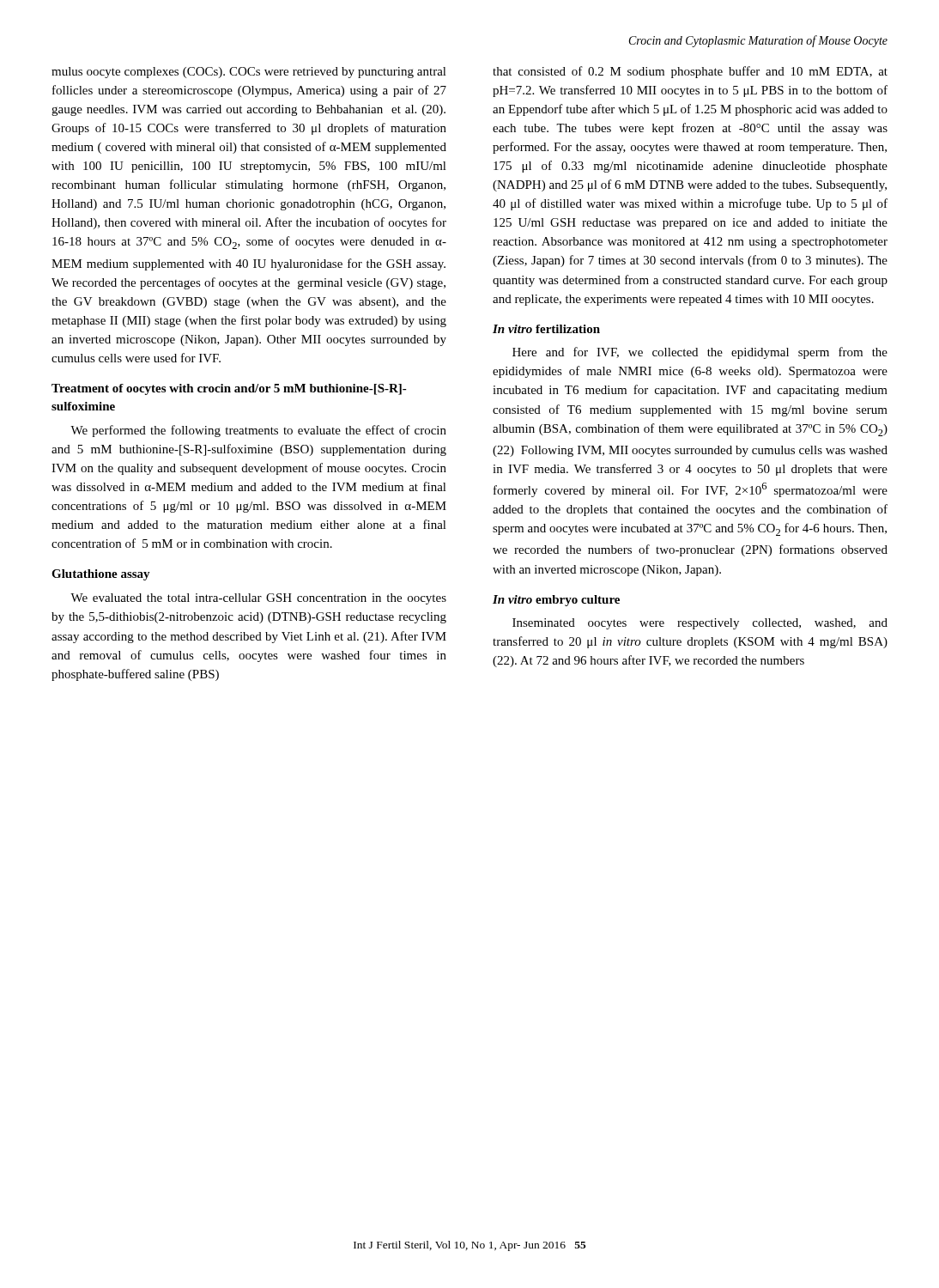
Task: Click where it says "Glutathione assay"
Action: [101, 574]
